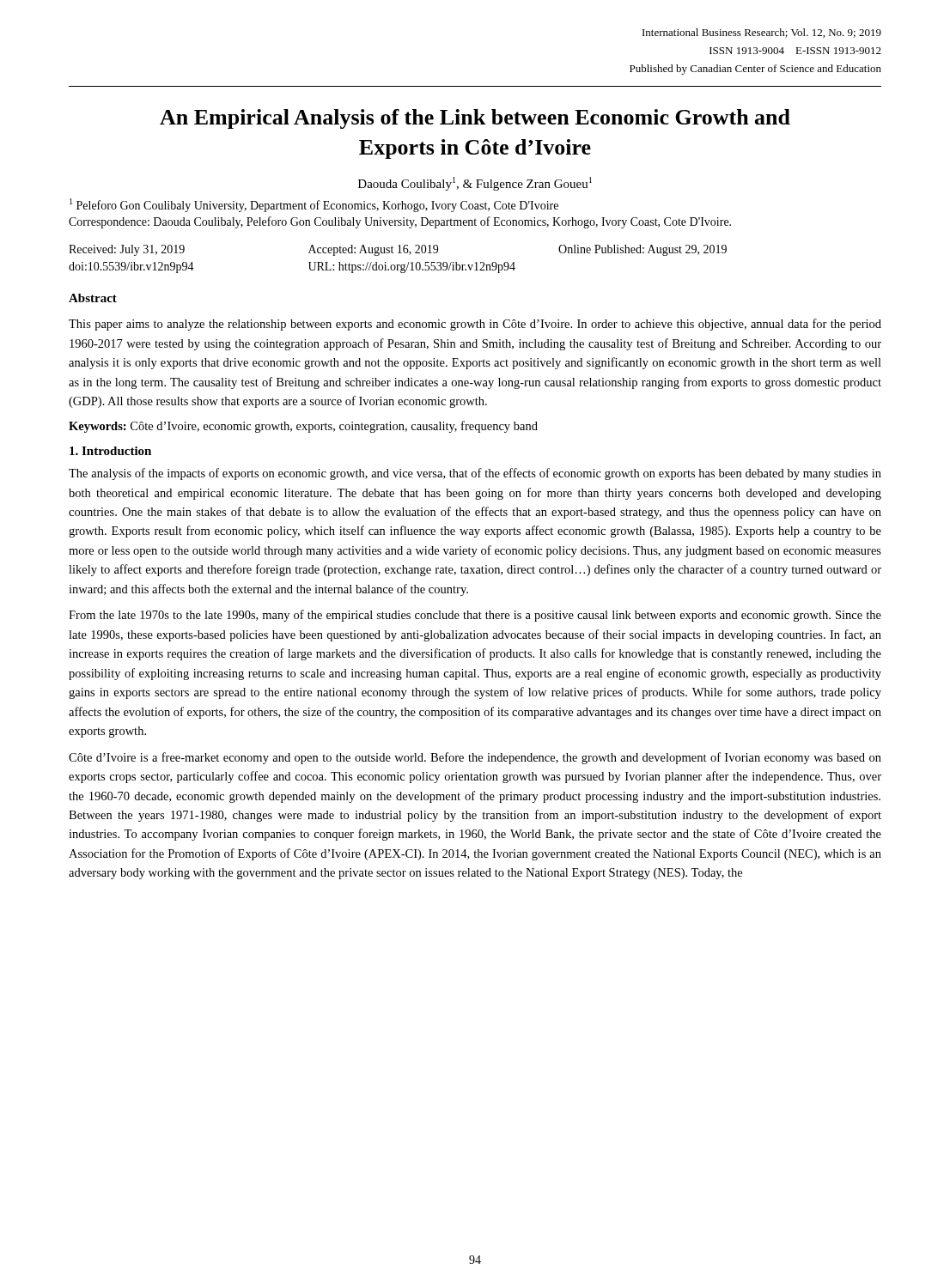Viewport: 950px width, 1288px height.
Task: Click on the passage starting "From the late 1970s to the late 1990s,"
Action: click(475, 673)
